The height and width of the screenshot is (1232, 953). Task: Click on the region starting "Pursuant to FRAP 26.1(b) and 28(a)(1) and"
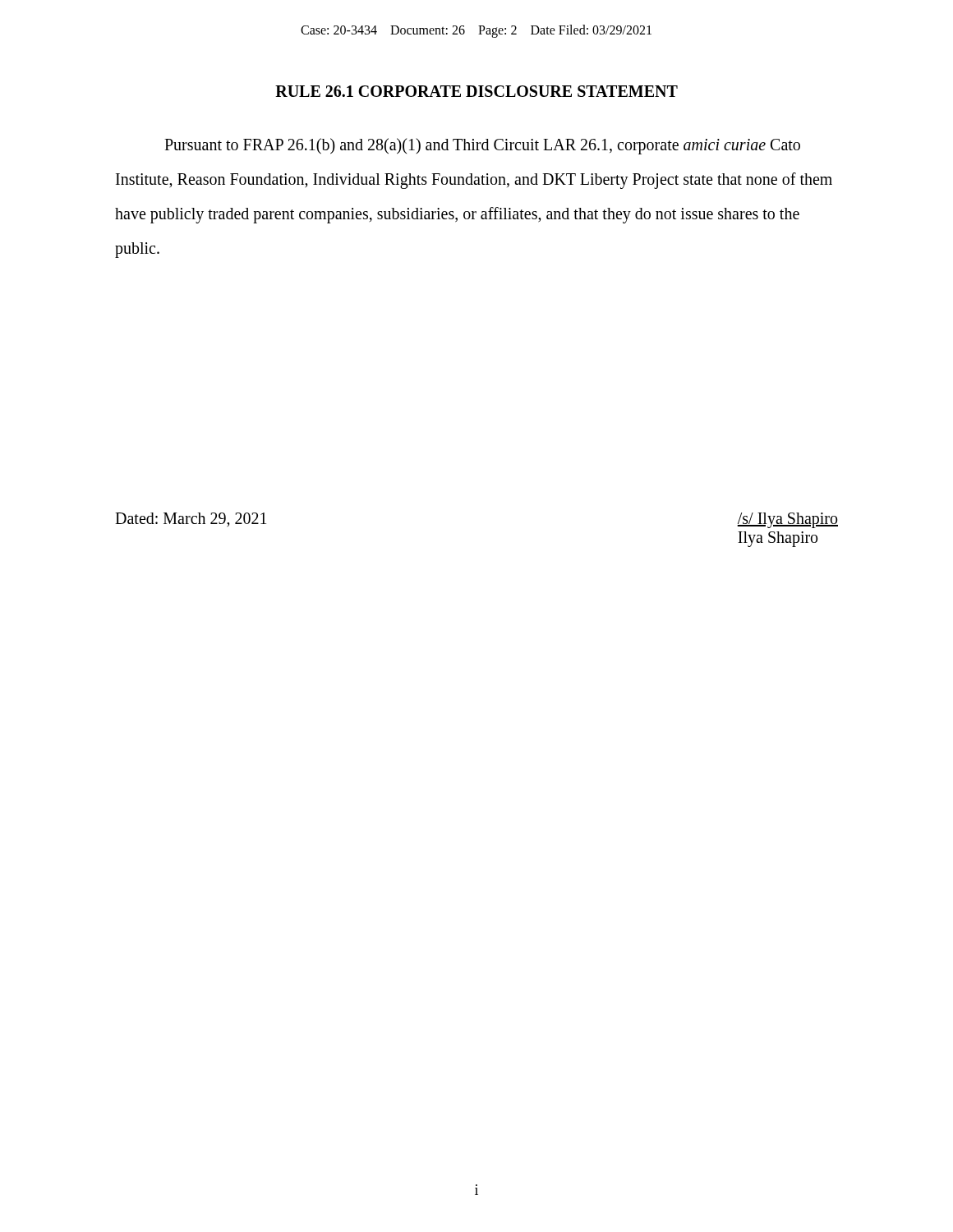[x=482, y=146]
